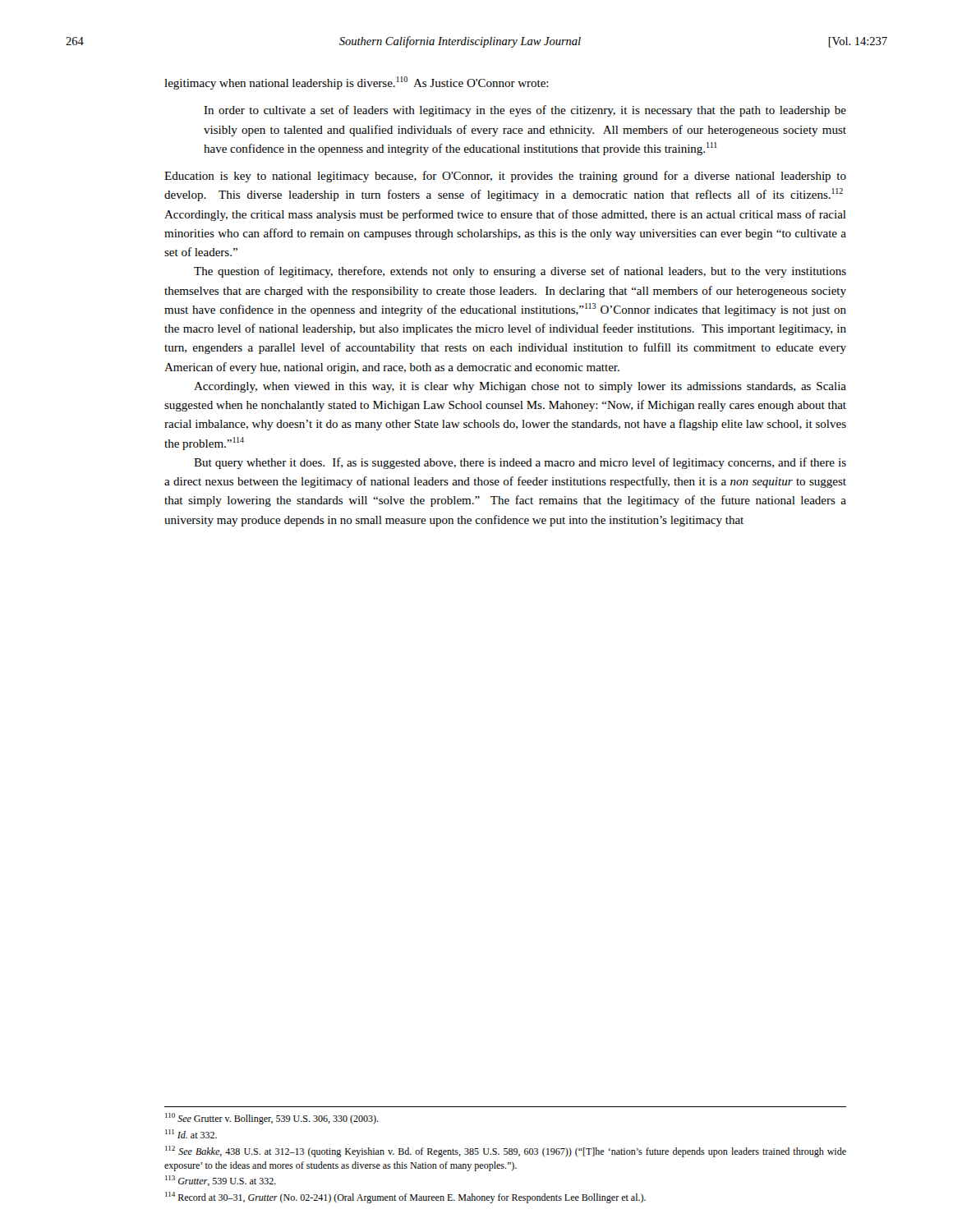This screenshot has height=1232, width=953.
Task: Click on the footnote with the text "114 Record at 30–31, Grutter"
Action: (405, 1197)
